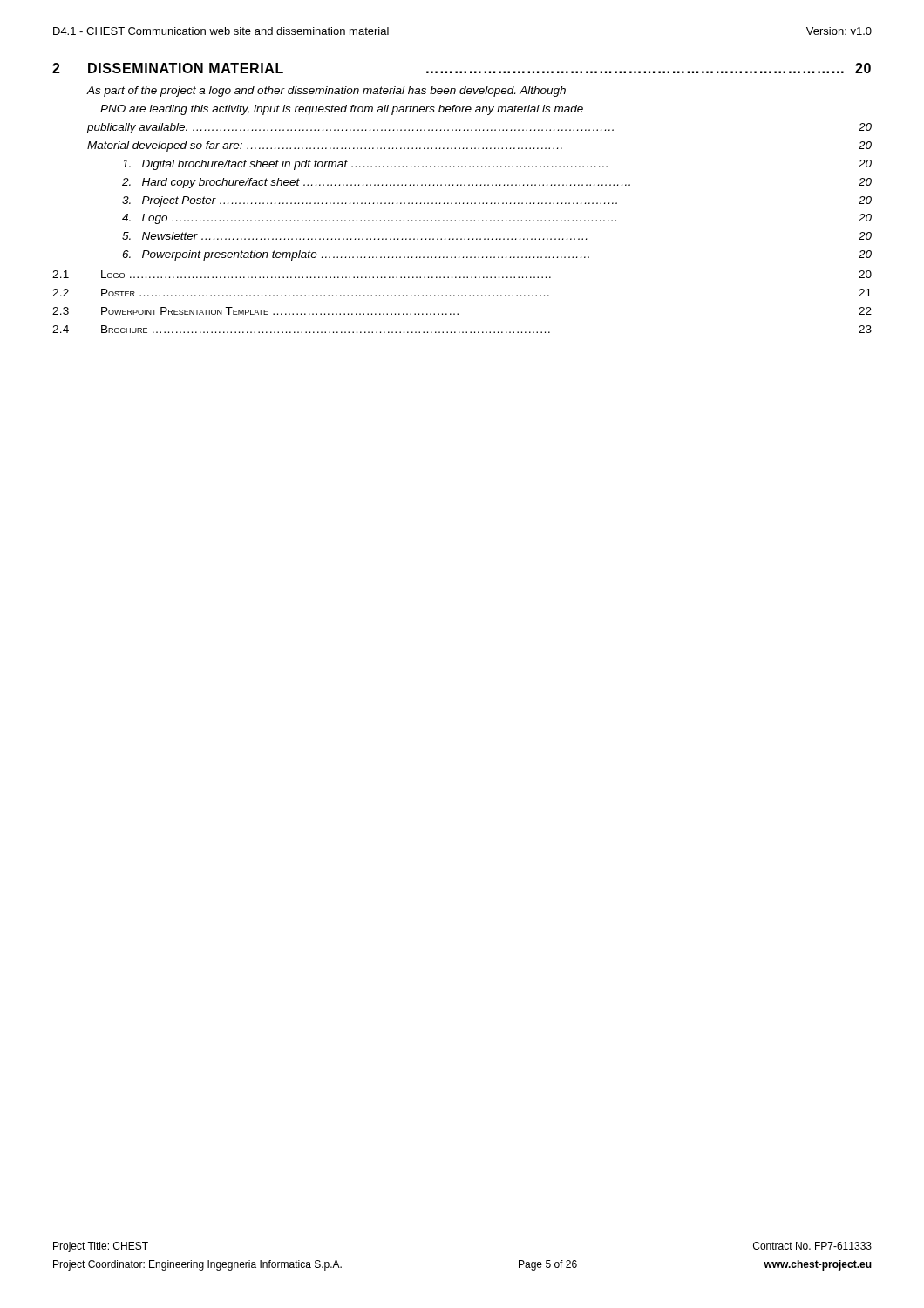Locate the region starting "As part of"
The height and width of the screenshot is (1308, 924).
click(318, 100)
